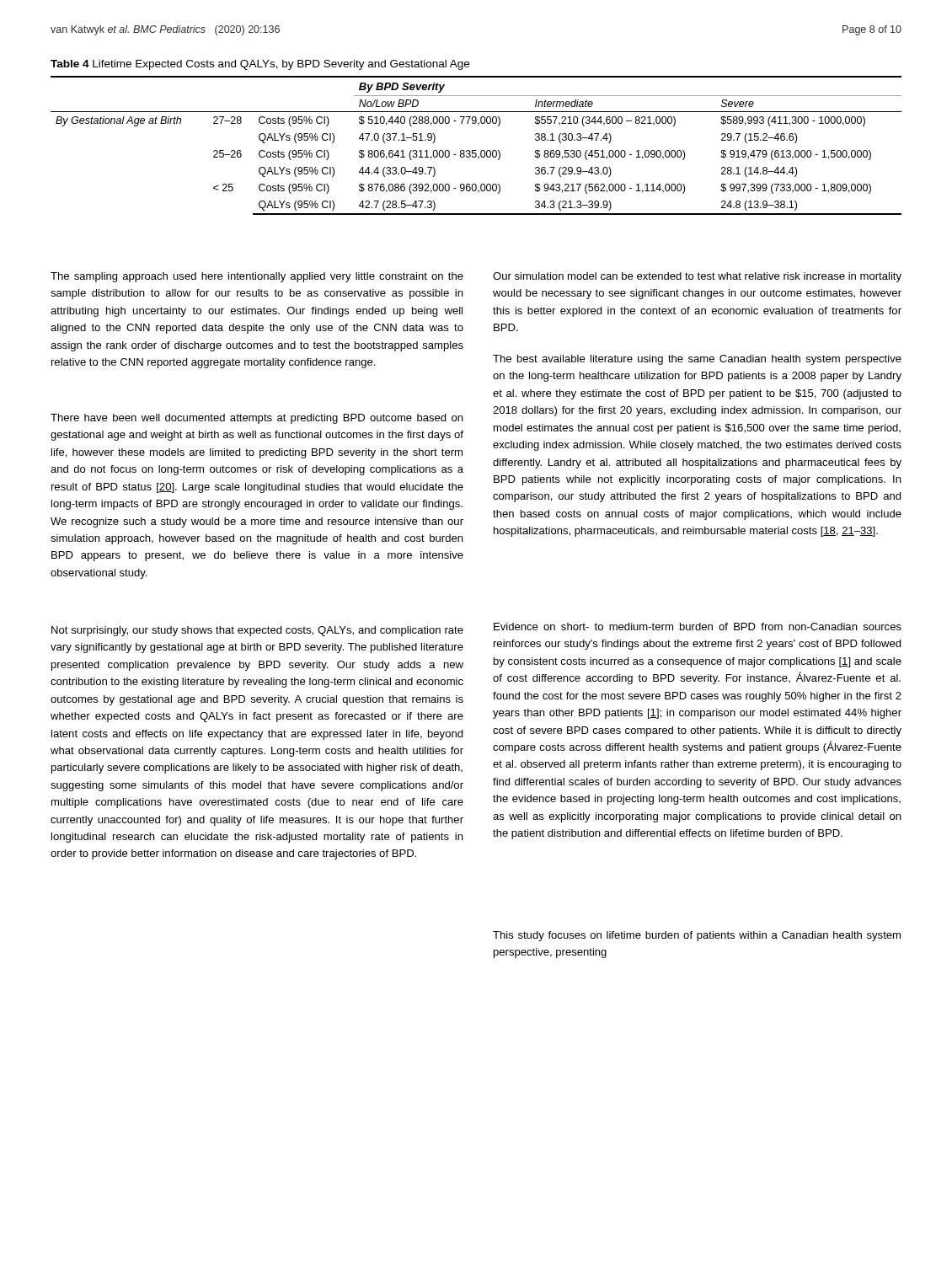Image resolution: width=952 pixels, height=1264 pixels.
Task: Find the passage starting "The best available literature using the"
Action: (697, 445)
